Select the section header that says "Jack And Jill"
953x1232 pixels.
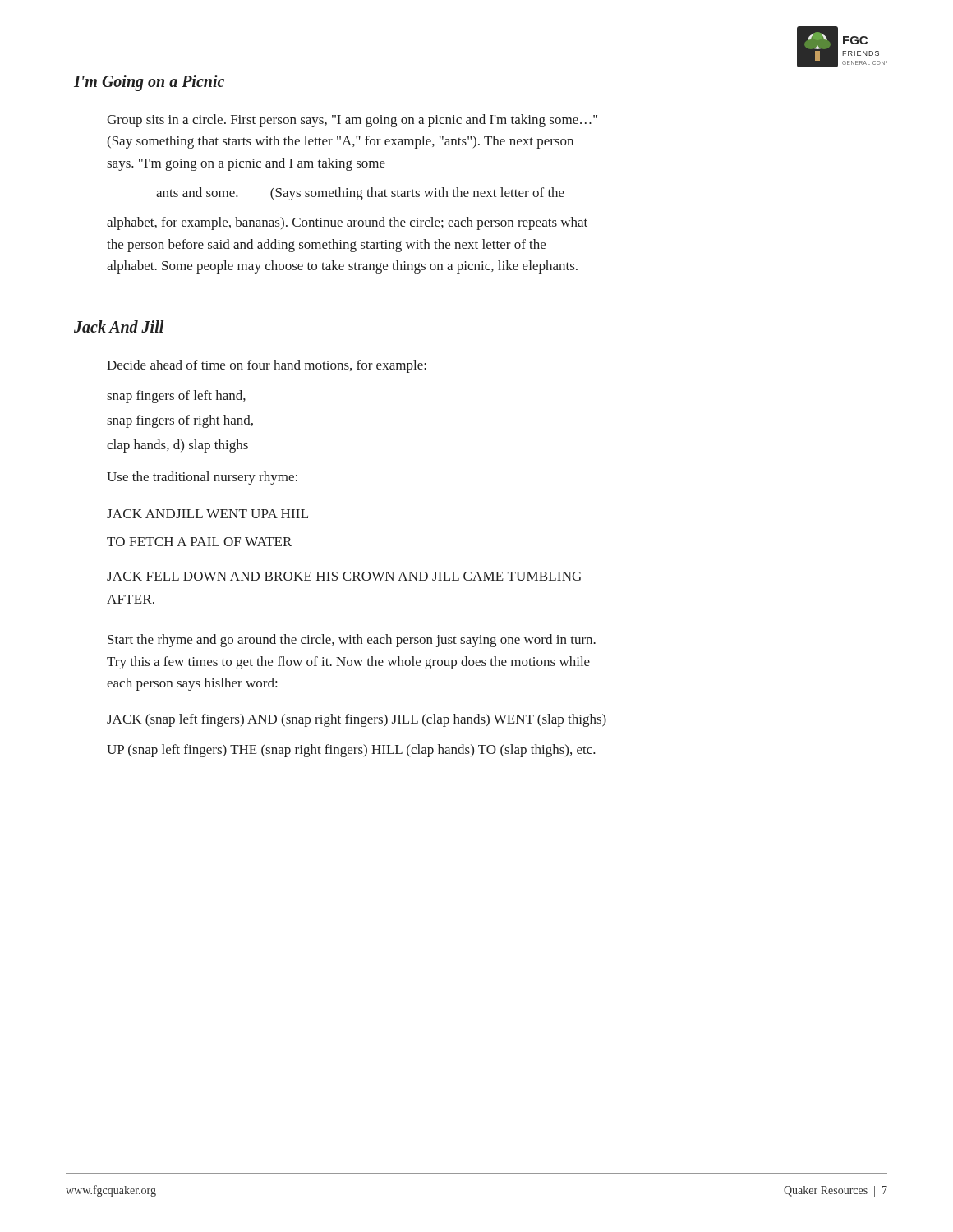[x=119, y=327]
